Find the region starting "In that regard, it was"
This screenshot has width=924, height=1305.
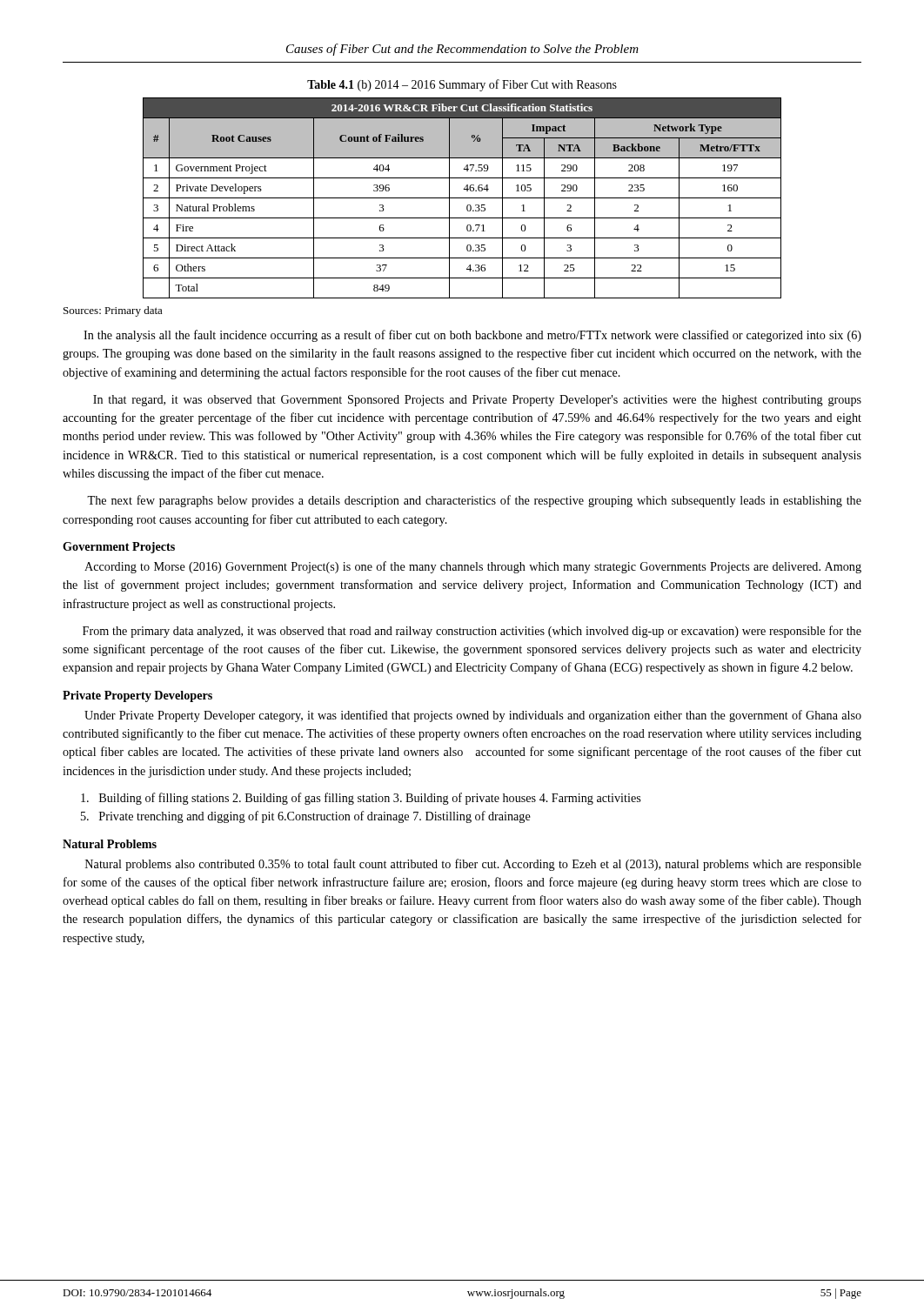pos(462,436)
